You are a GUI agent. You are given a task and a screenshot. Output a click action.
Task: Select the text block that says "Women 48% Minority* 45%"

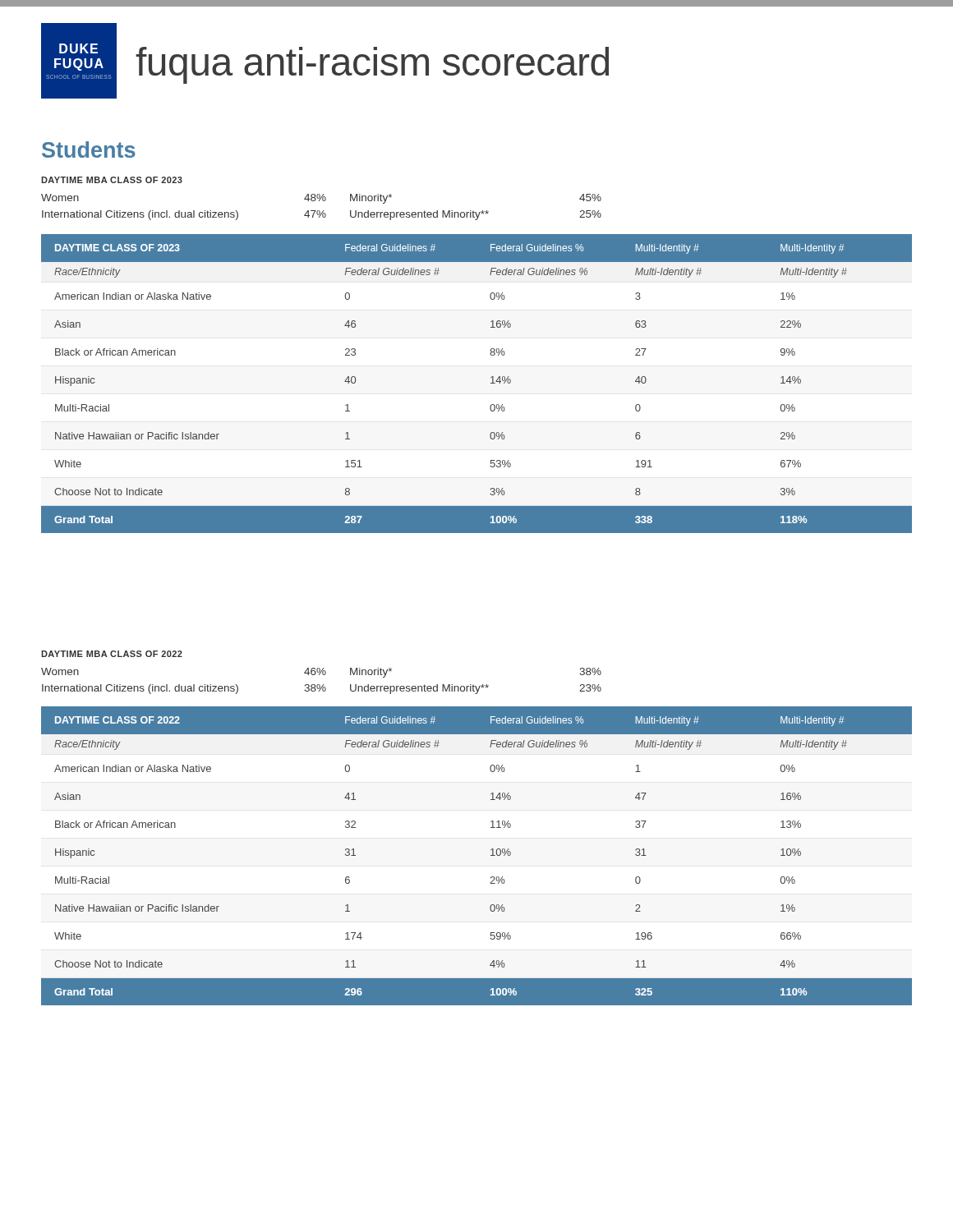(476, 206)
